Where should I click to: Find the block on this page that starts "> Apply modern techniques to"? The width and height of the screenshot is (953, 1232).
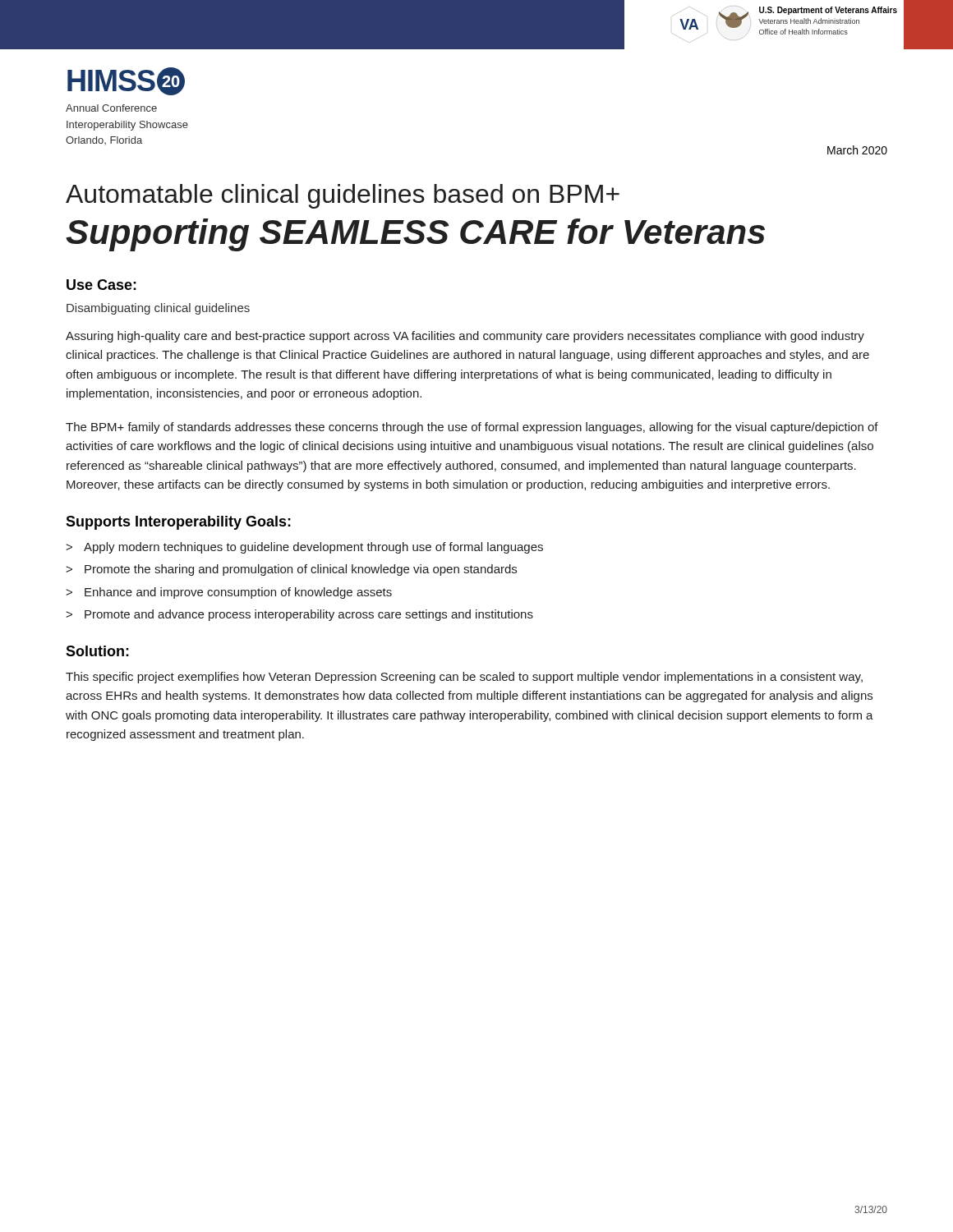point(305,547)
